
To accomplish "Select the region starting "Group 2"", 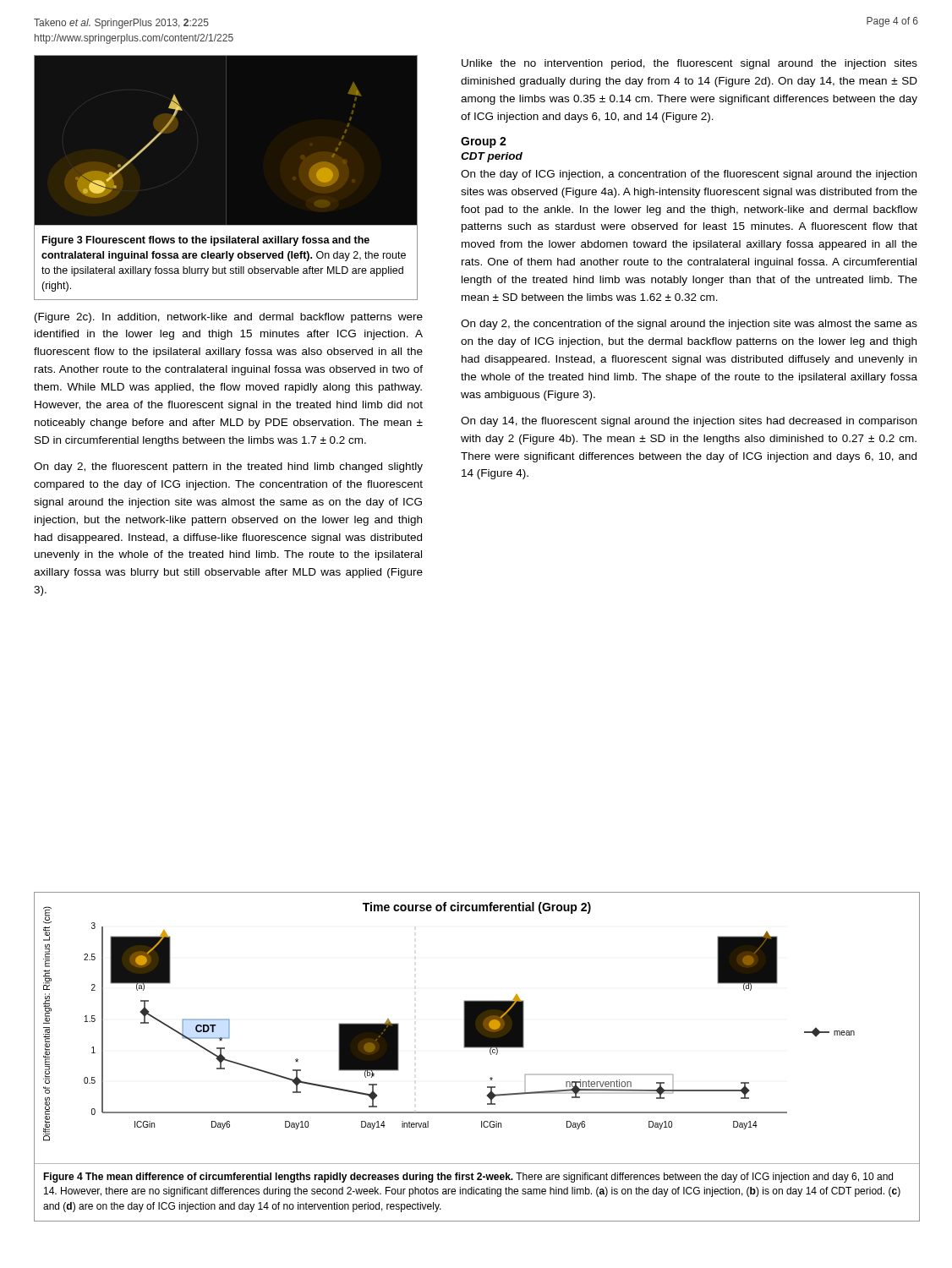I will click(483, 141).
